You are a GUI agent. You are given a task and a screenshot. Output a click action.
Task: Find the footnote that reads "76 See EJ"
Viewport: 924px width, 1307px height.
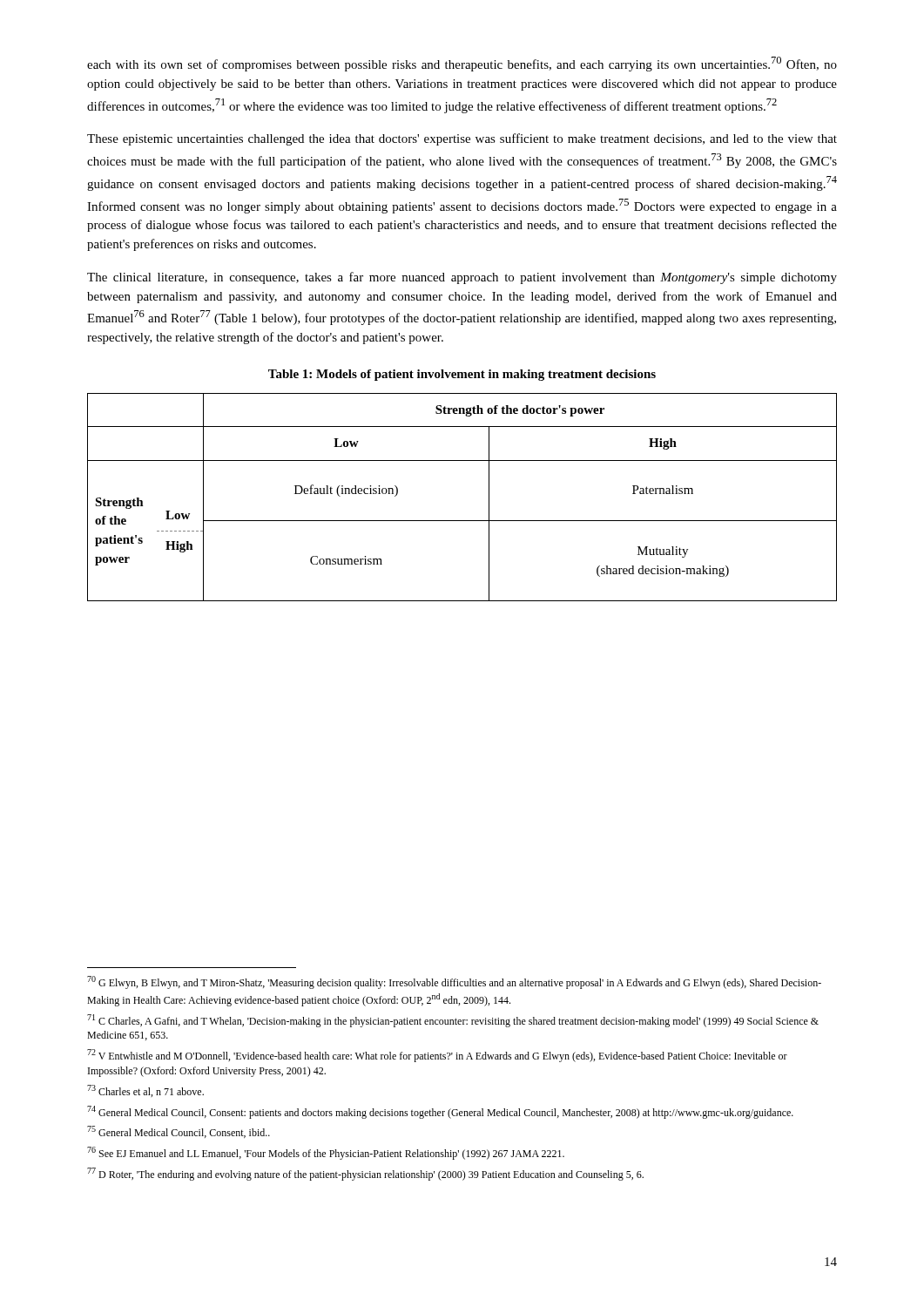coord(326,1152)
